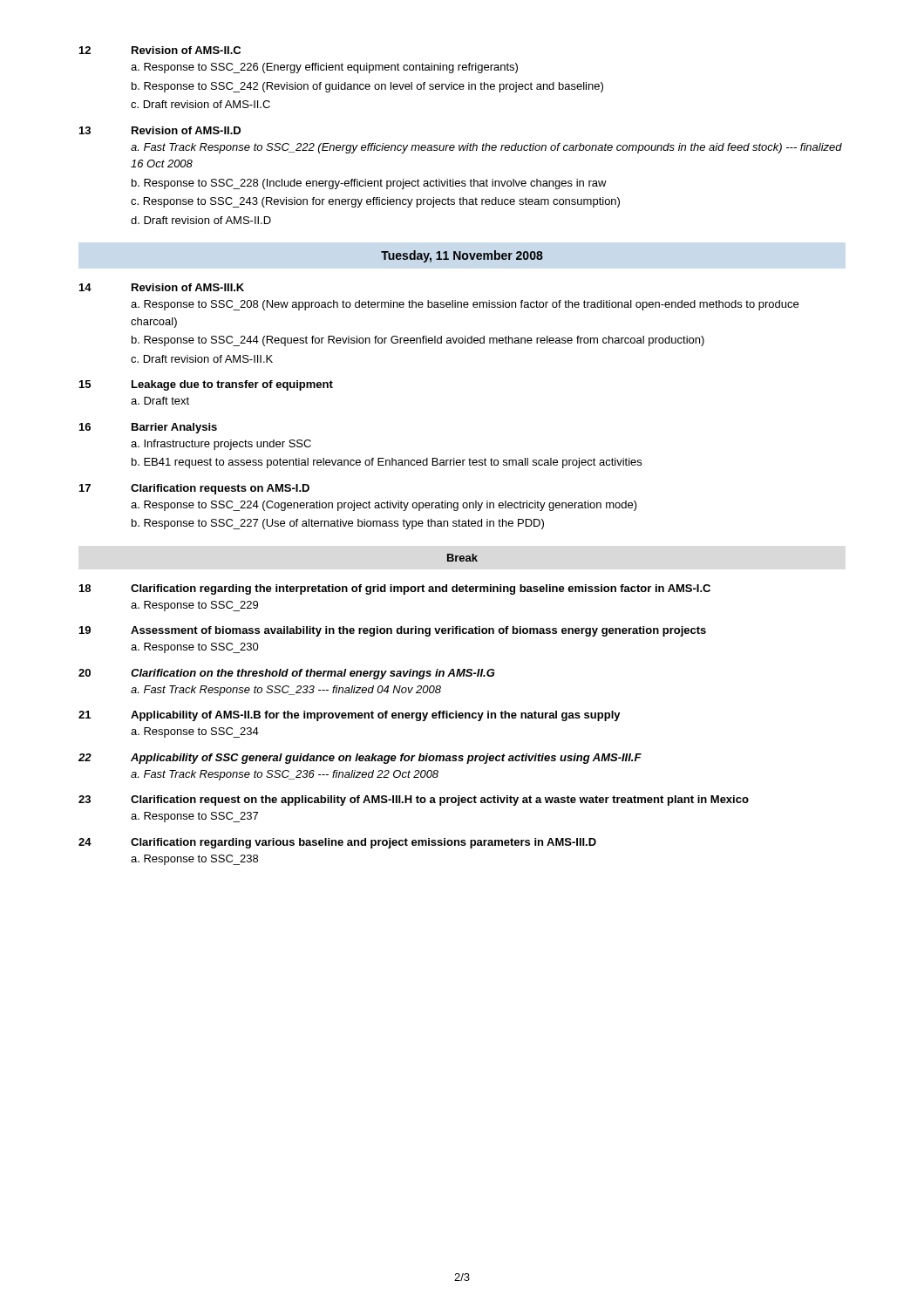Point to the element starting "19 Assessment of biomass availability in"
The width and height of the screenshot is (924, 1308).
pos(462,640)
